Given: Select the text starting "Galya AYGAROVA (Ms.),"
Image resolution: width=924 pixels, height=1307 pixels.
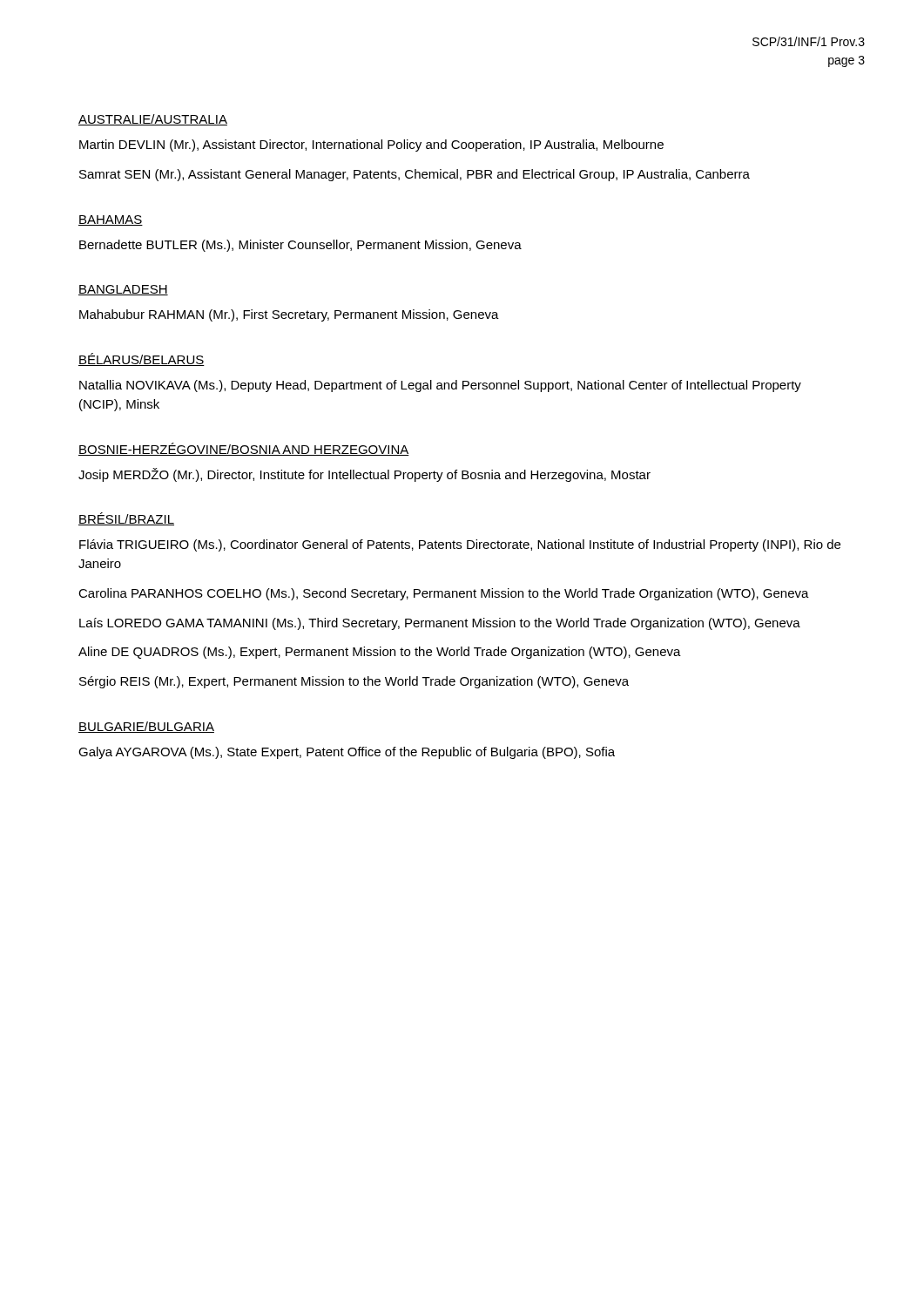Looking at the screenshot, I should click(x=347, y=751).
